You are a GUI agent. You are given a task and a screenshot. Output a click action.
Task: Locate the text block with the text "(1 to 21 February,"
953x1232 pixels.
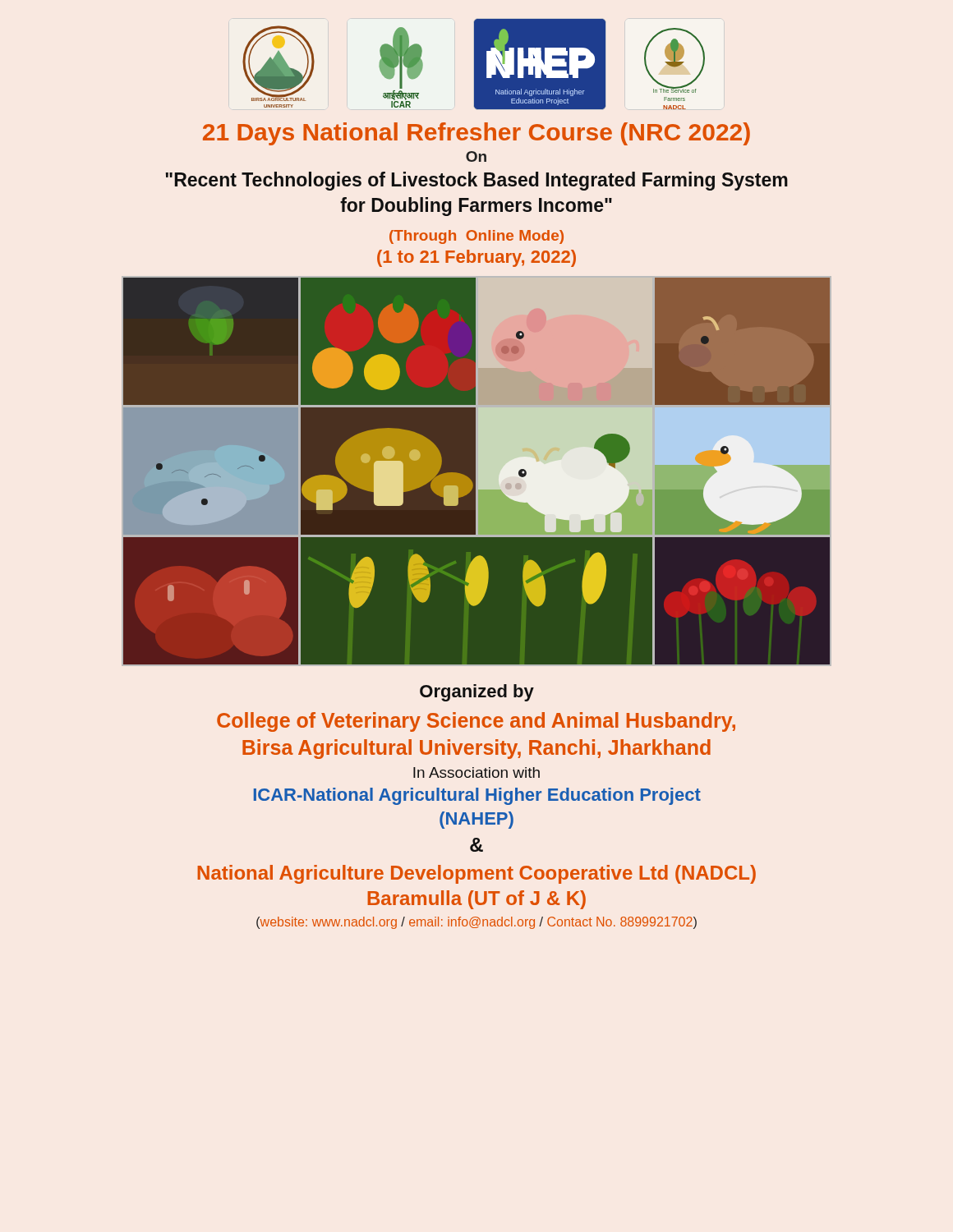(x=476, y=257)
